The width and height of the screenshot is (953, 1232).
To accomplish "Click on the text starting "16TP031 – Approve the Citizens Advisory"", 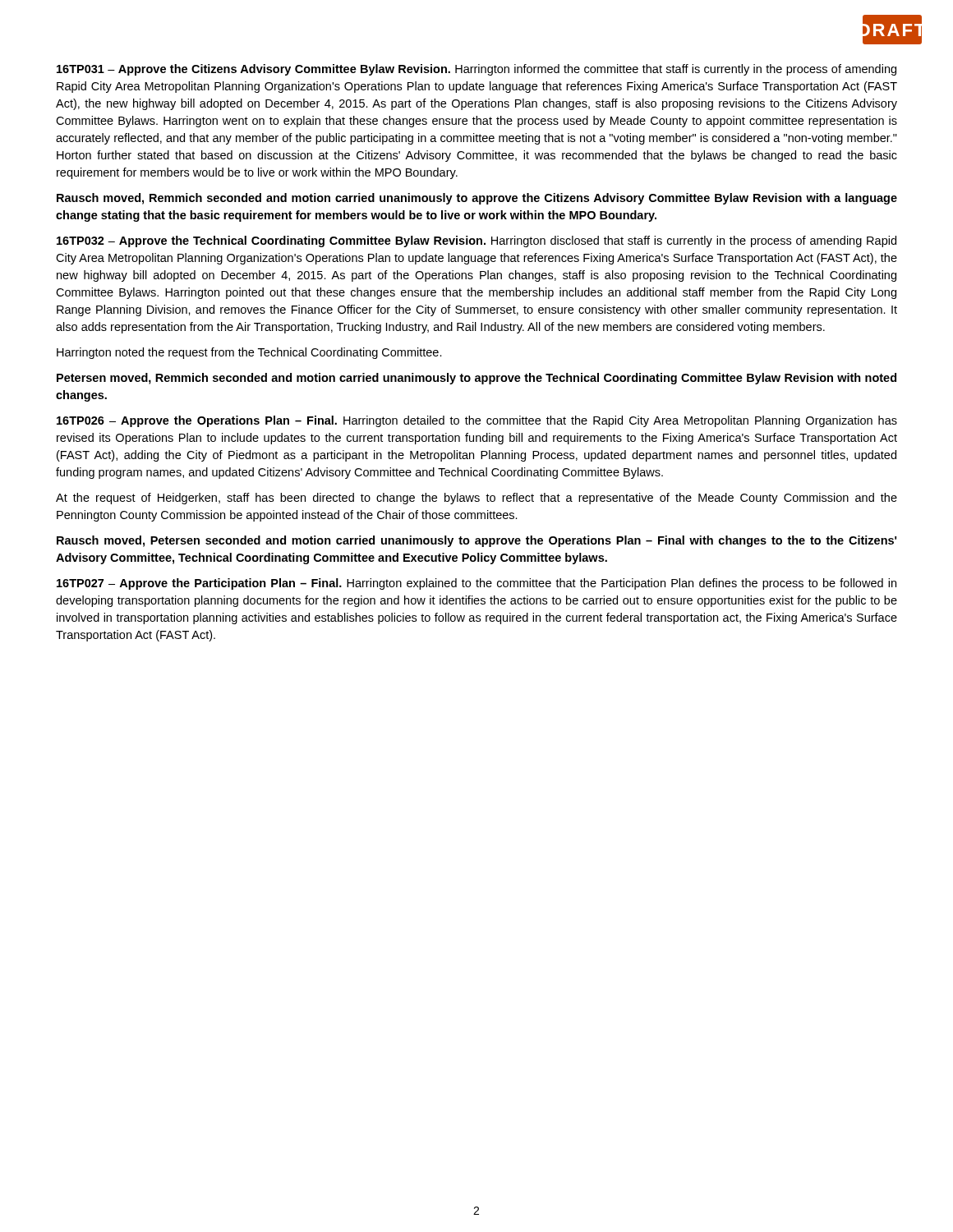I will click(x=476, y=121).
